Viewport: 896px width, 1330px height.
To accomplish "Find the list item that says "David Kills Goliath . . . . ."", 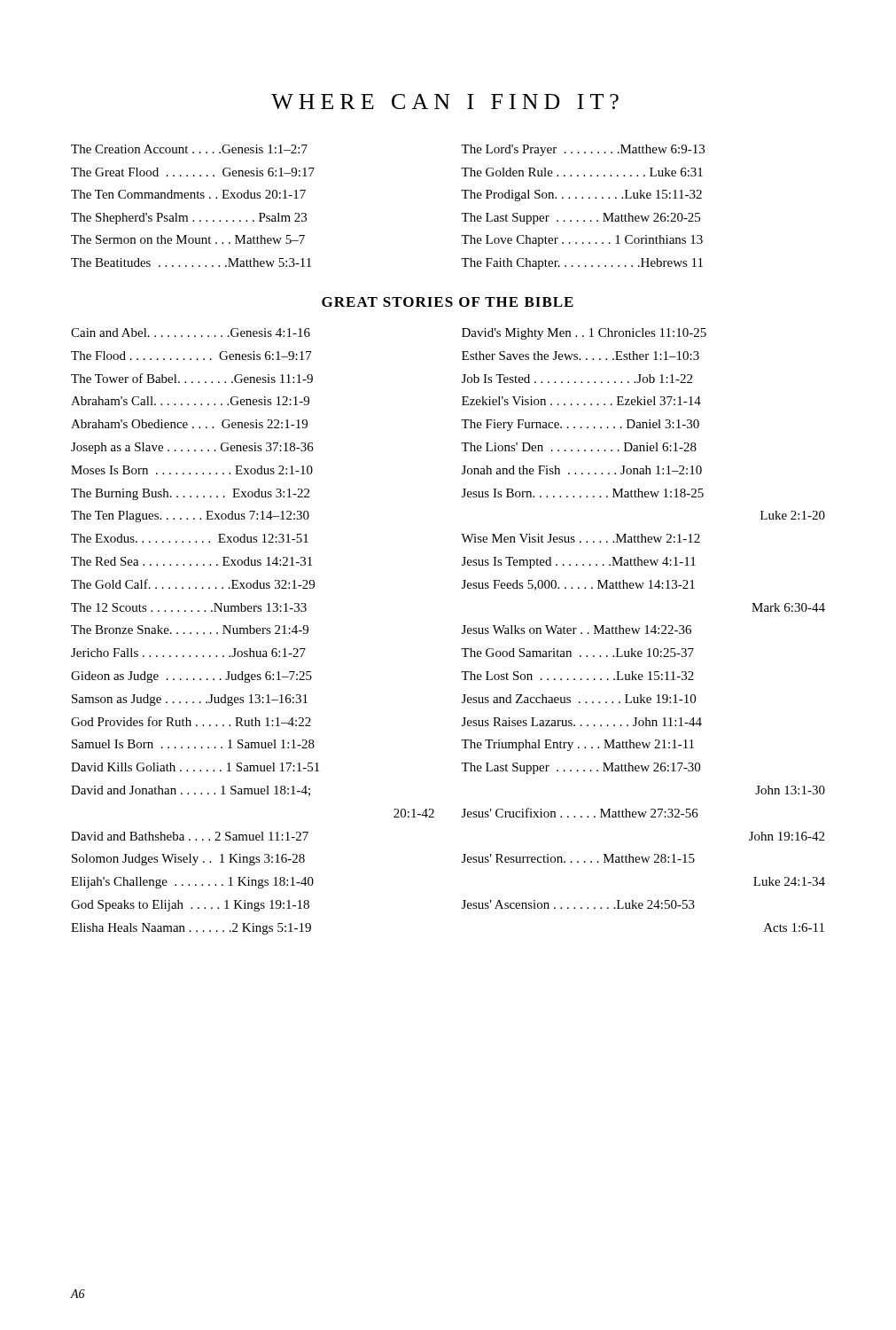I will coord(196,767).
